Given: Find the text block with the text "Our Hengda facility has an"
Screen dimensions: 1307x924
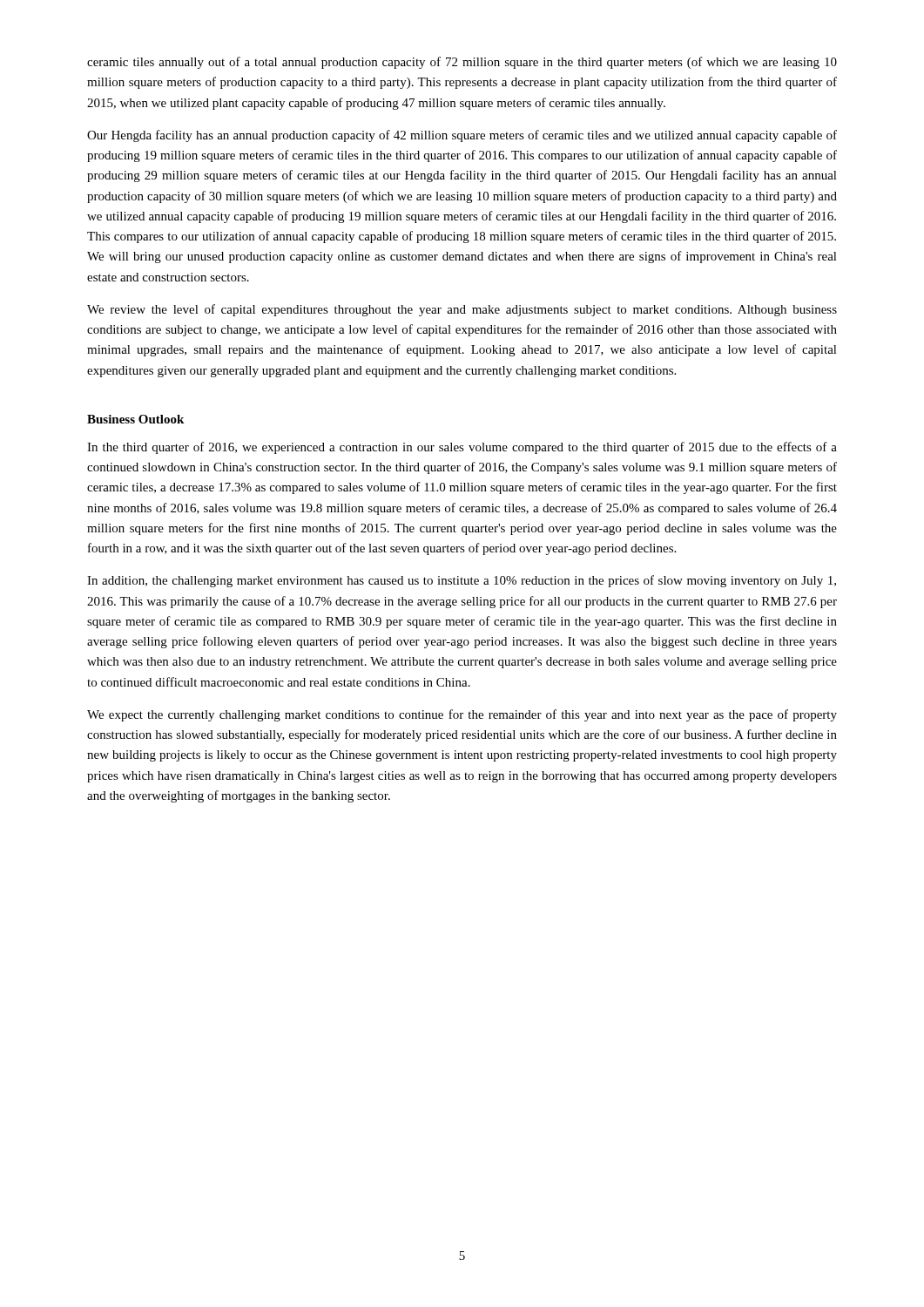Looking at the screenshot, I should 462,206.
